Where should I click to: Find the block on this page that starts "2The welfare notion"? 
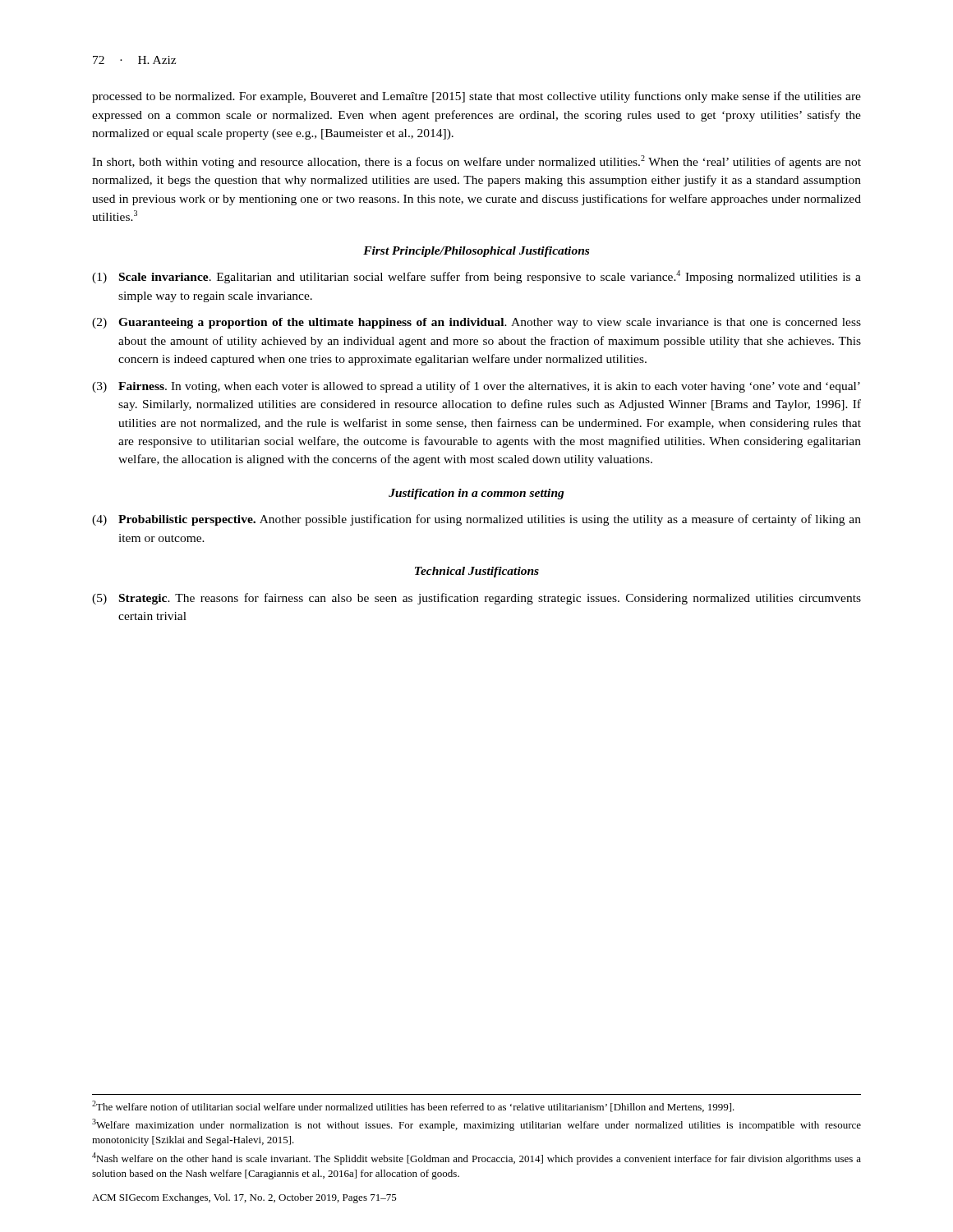point(413,1106)
